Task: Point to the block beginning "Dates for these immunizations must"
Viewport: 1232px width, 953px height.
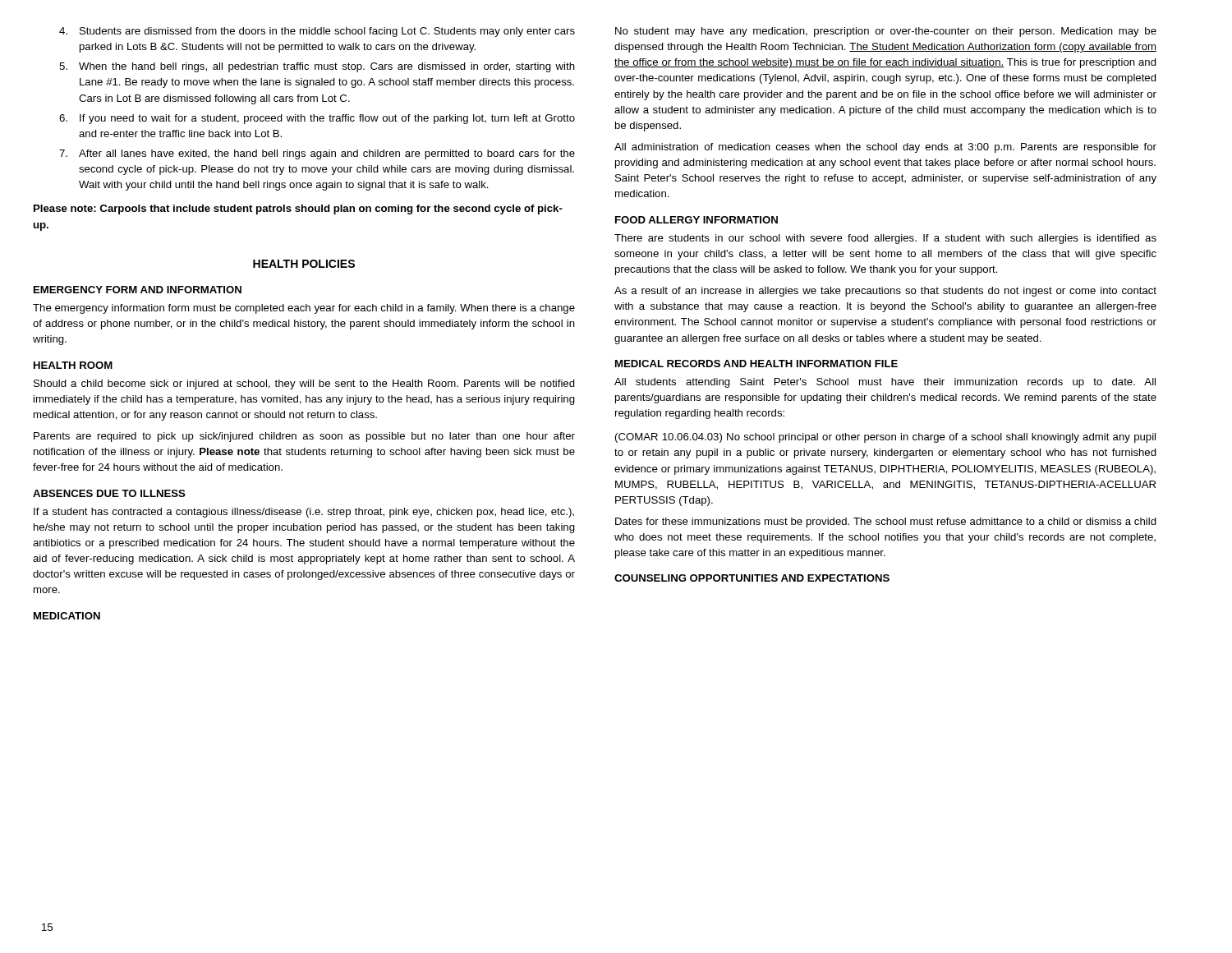Action: [885, 537]
